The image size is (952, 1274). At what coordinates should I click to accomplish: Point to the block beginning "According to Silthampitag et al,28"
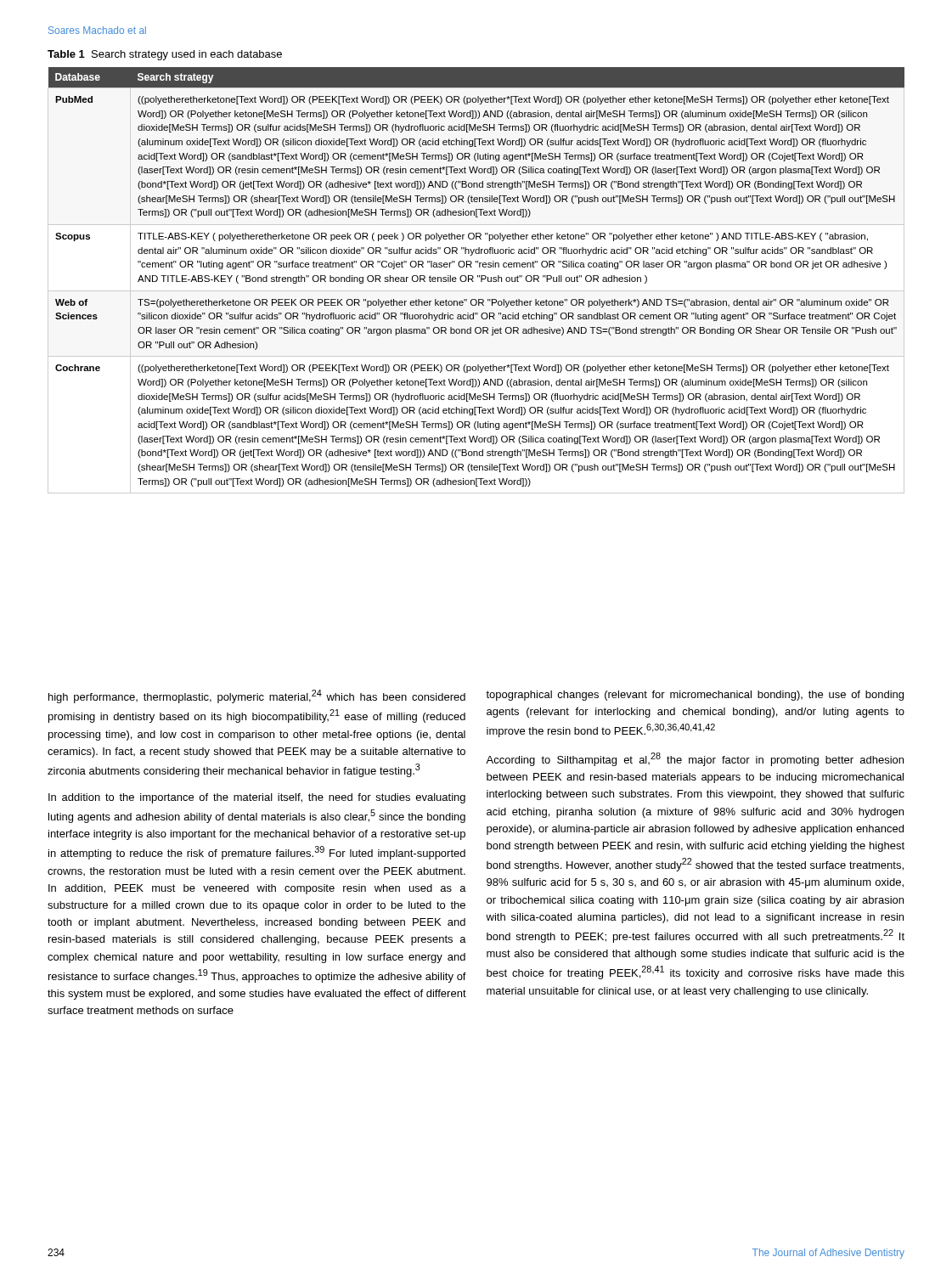click(x=695, y=874)
